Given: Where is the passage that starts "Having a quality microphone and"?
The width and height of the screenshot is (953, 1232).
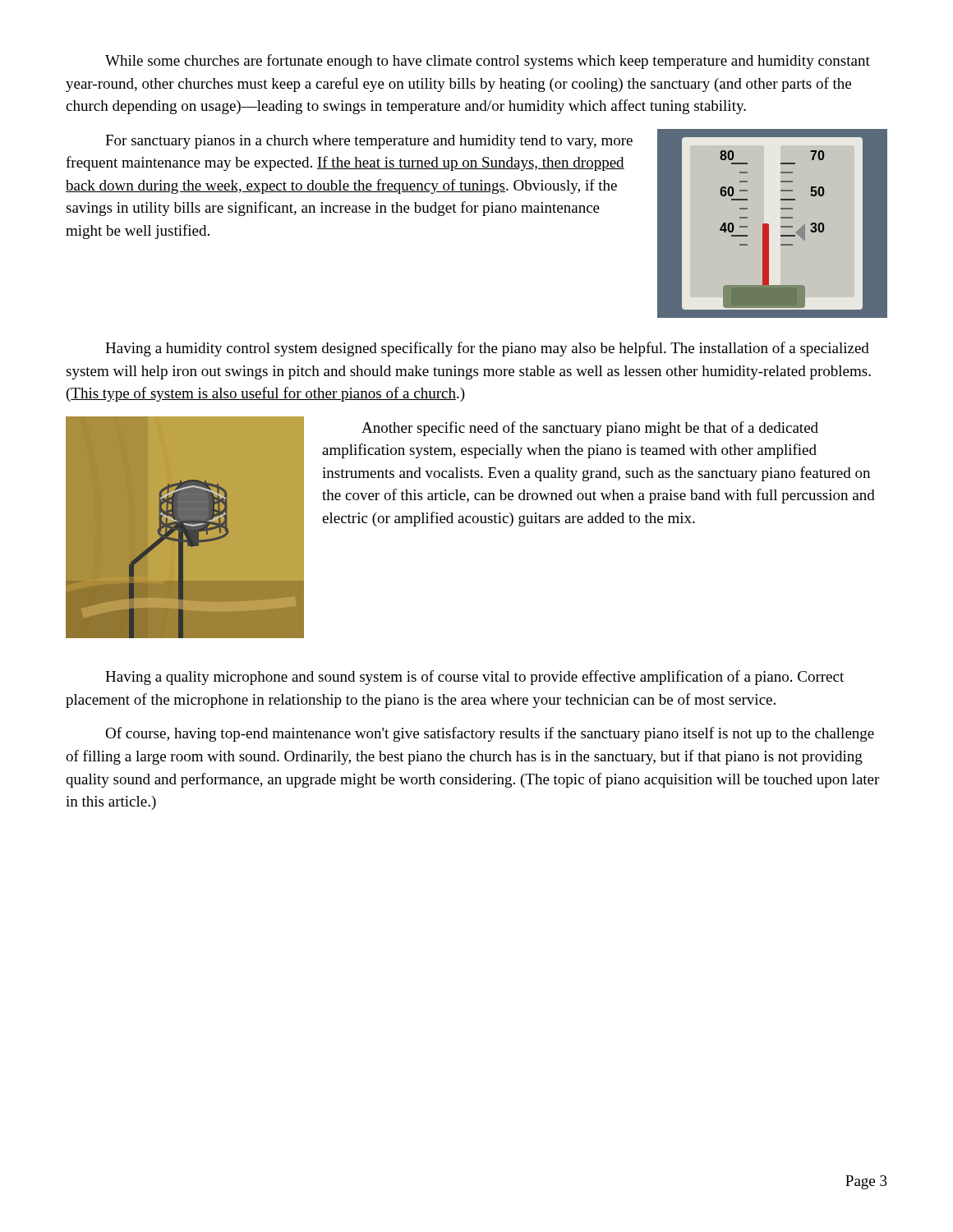Looking at the screenshot, I should (476, 688).
